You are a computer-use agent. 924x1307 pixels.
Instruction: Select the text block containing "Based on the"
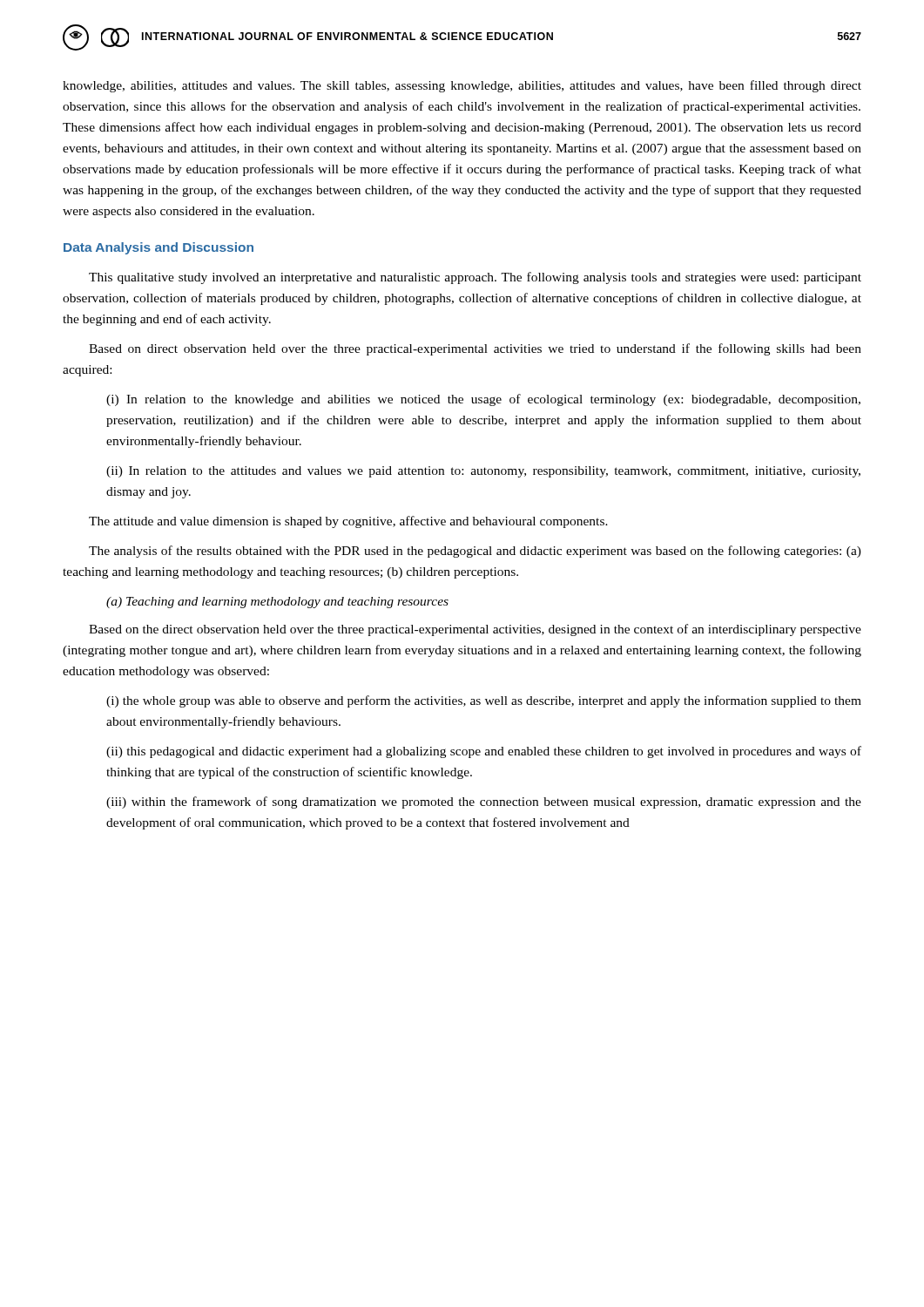[x=462, y=650]
